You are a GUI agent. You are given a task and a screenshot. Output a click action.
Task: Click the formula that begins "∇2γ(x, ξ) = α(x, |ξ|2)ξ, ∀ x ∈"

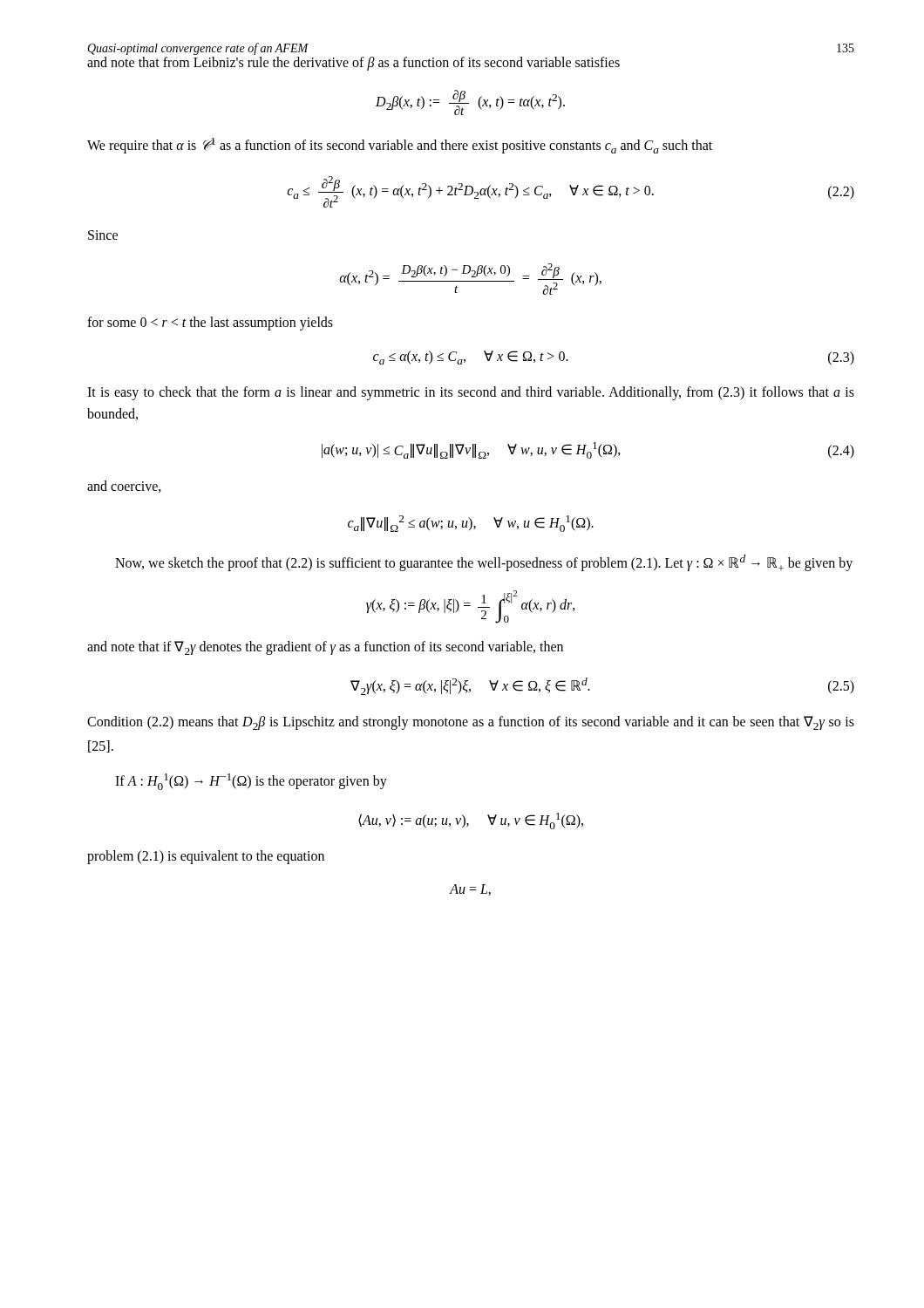pos(471,686)
